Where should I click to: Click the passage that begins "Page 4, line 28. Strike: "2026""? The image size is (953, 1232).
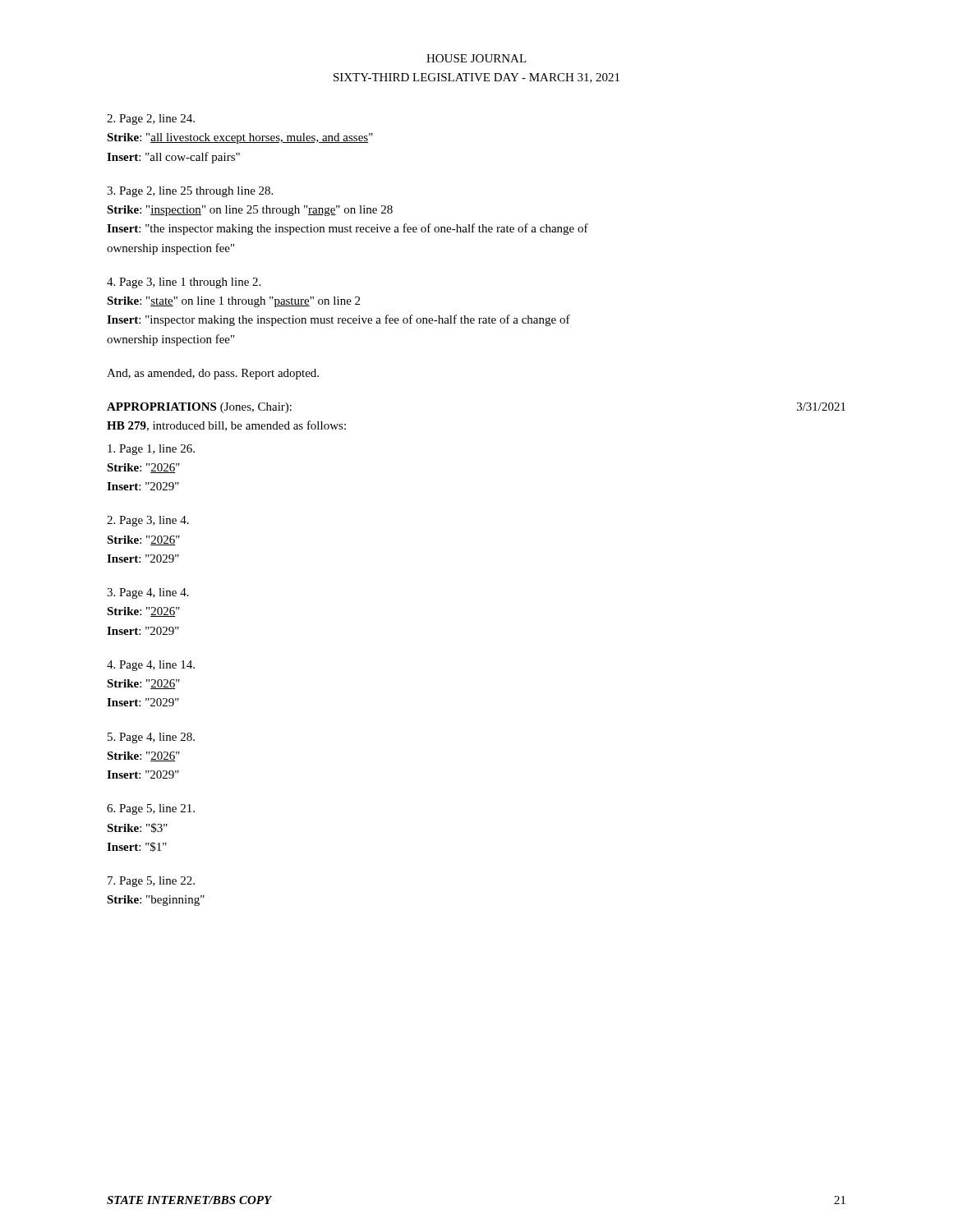click(151, 738)
